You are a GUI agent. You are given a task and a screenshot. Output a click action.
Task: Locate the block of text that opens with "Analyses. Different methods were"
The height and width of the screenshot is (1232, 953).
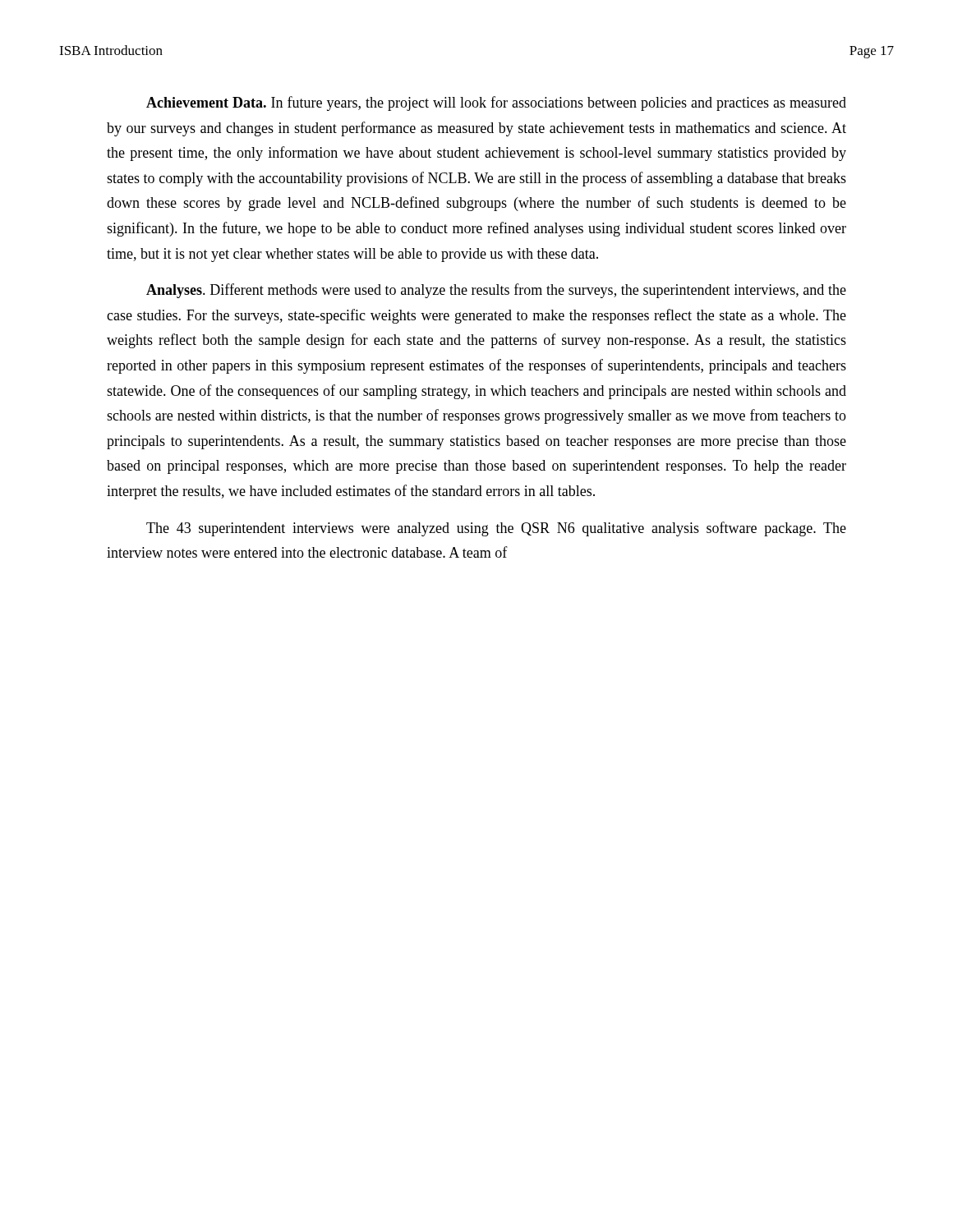click(x=476, y=391)
